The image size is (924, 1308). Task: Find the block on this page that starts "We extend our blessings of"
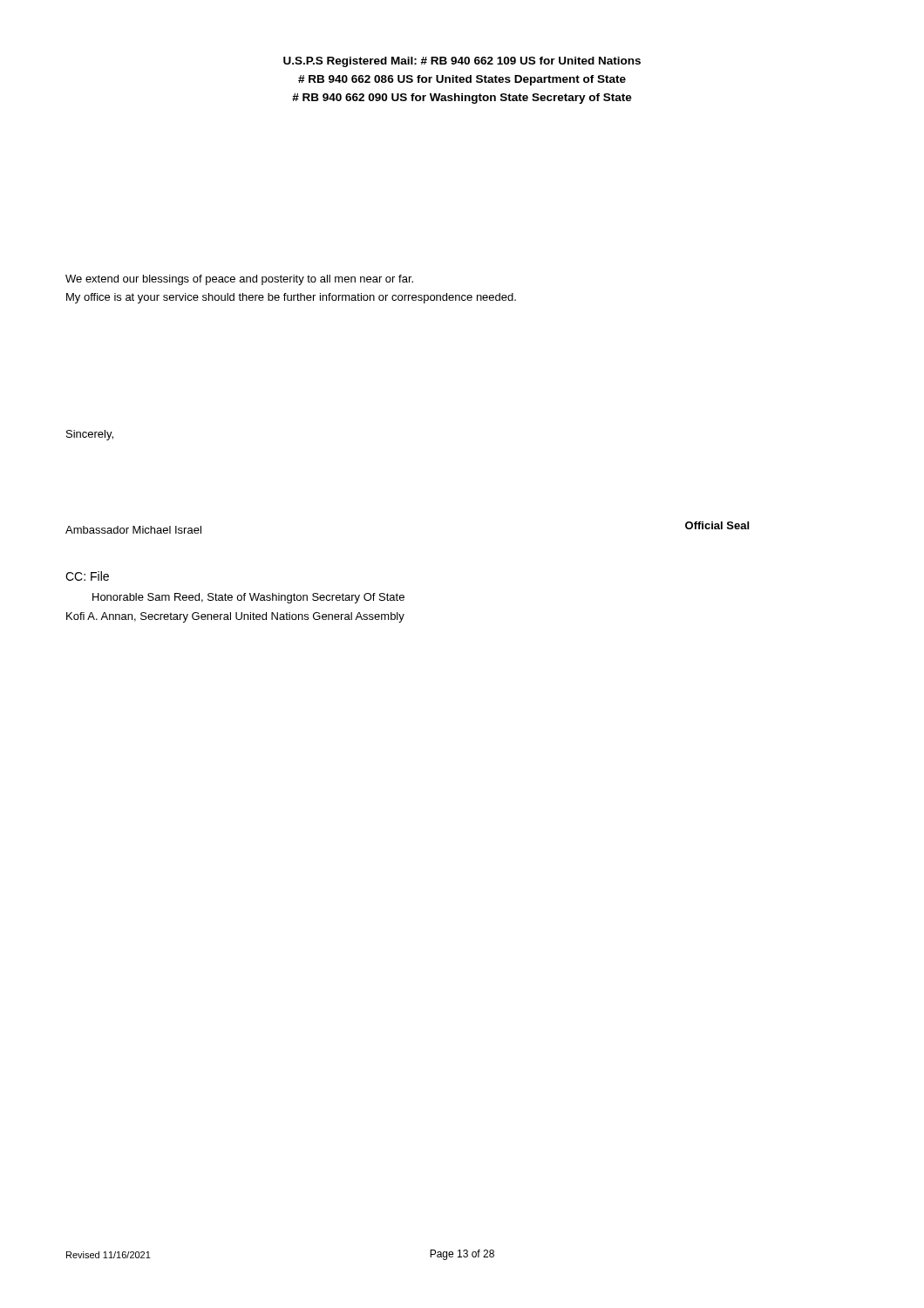click(291, 288)
